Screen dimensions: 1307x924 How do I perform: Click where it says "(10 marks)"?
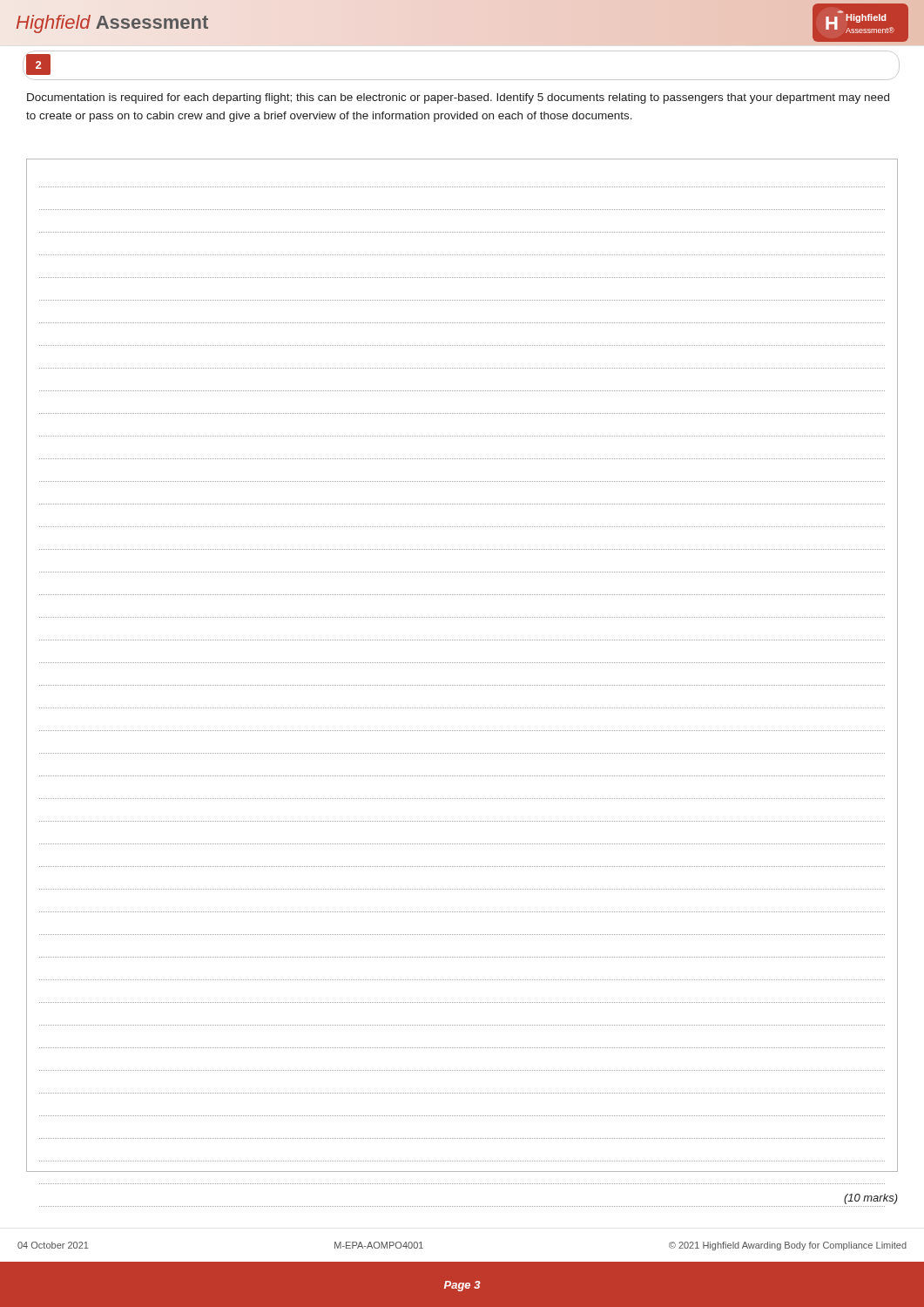871,1198
